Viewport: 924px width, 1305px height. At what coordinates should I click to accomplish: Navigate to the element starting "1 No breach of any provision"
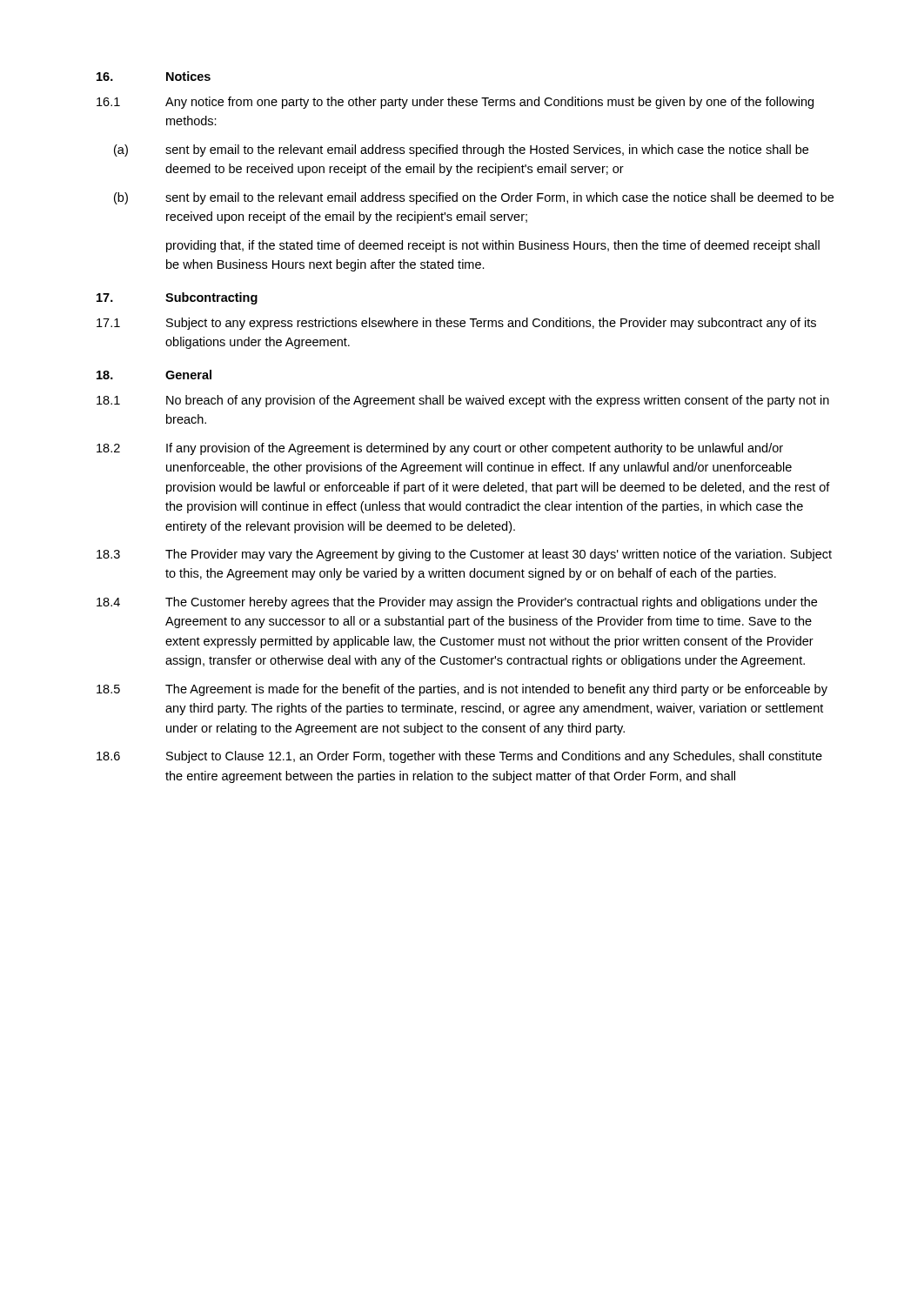coord(466,410)
